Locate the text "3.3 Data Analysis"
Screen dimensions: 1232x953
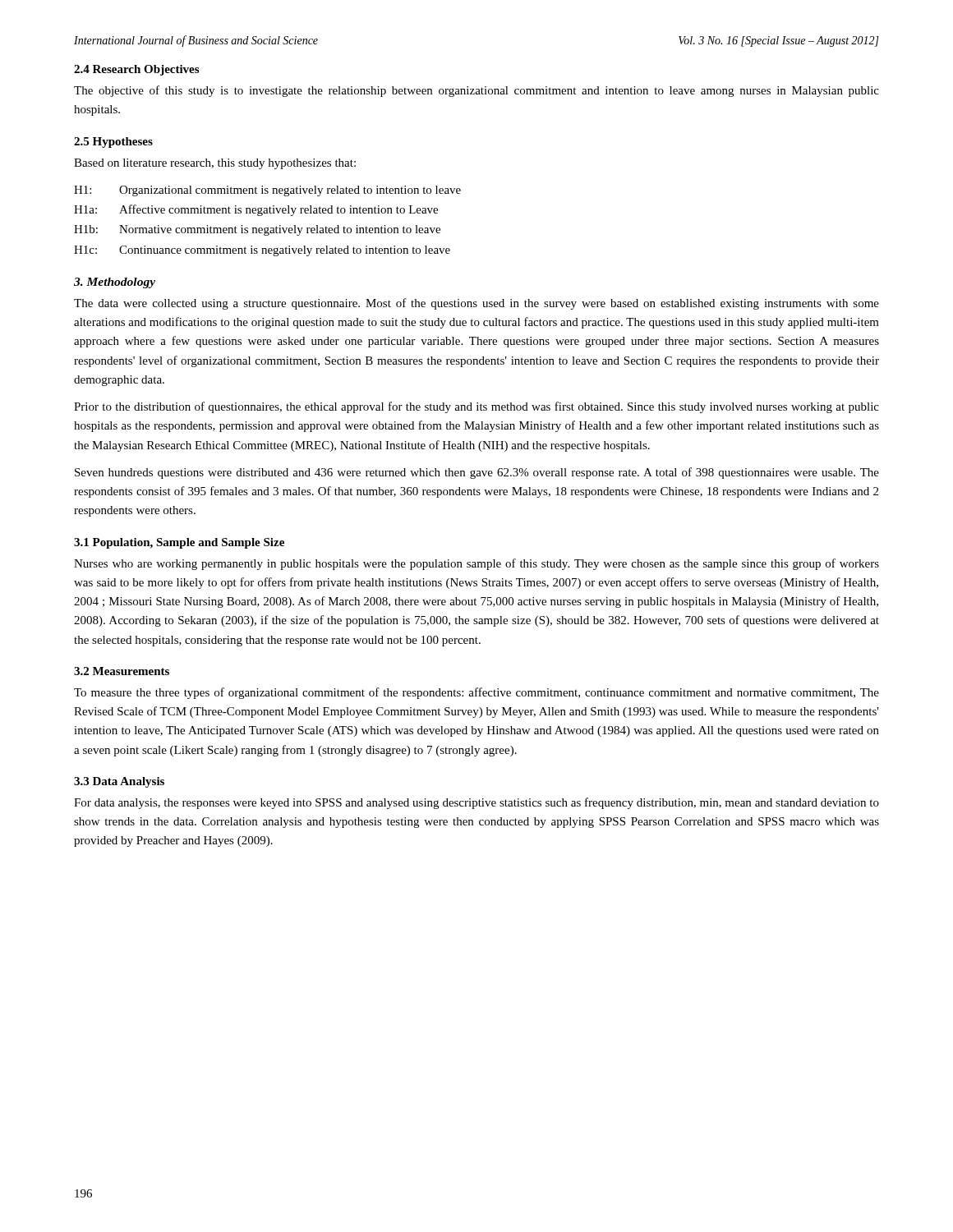[x=119, y=781]
